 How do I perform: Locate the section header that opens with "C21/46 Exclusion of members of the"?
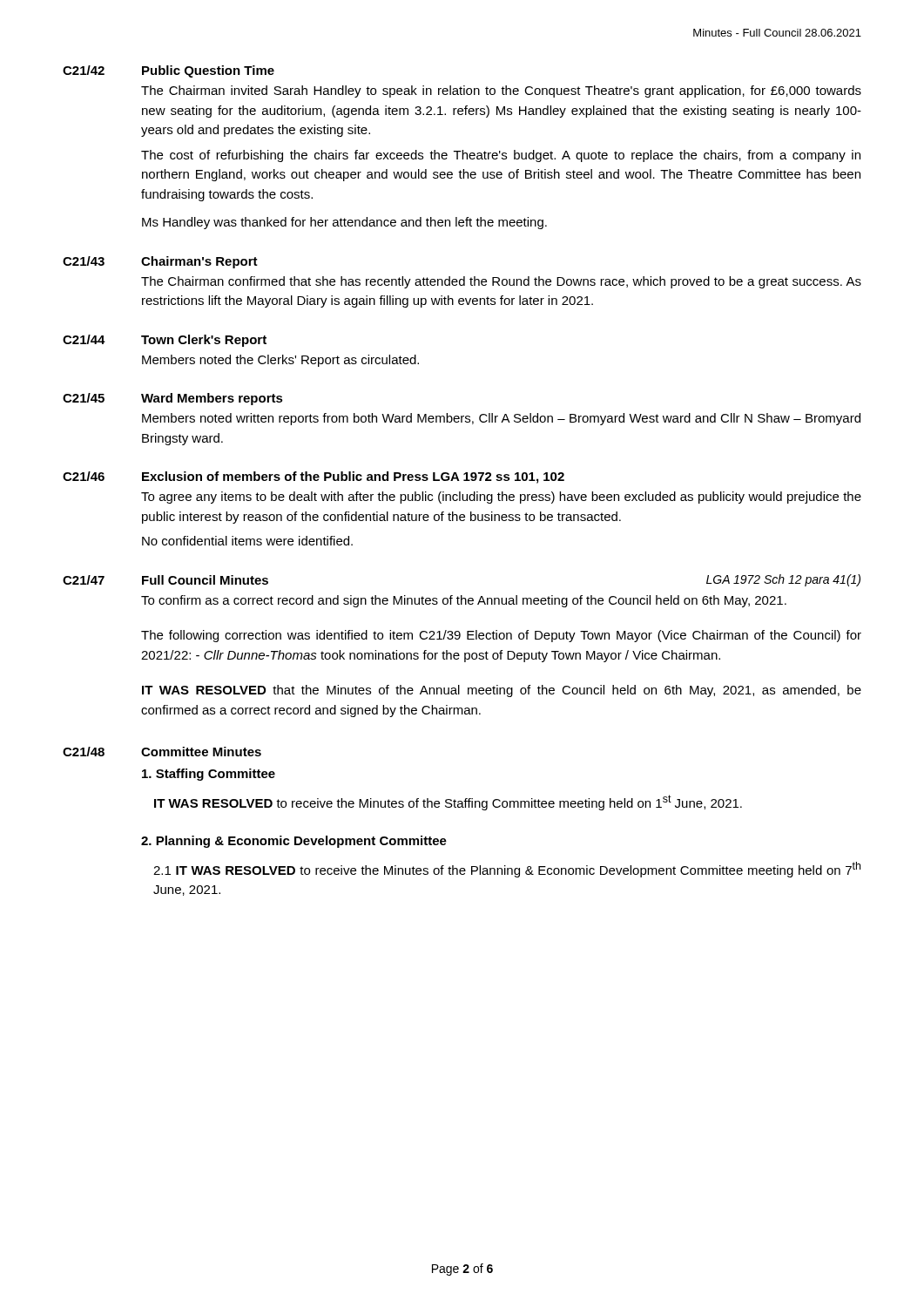click(x=462, y=476)
